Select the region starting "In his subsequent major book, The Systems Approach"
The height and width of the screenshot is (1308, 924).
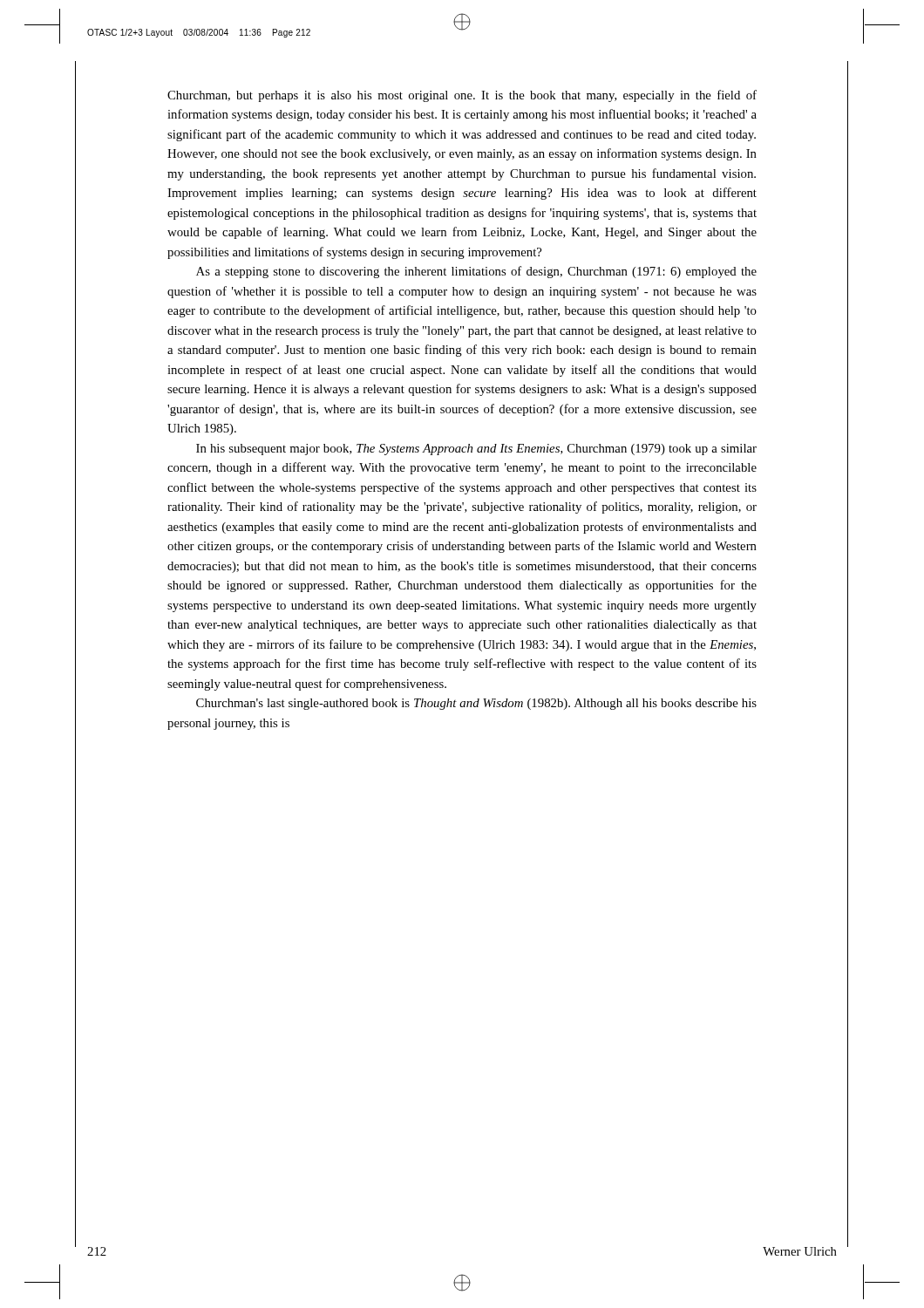point(462,566)
